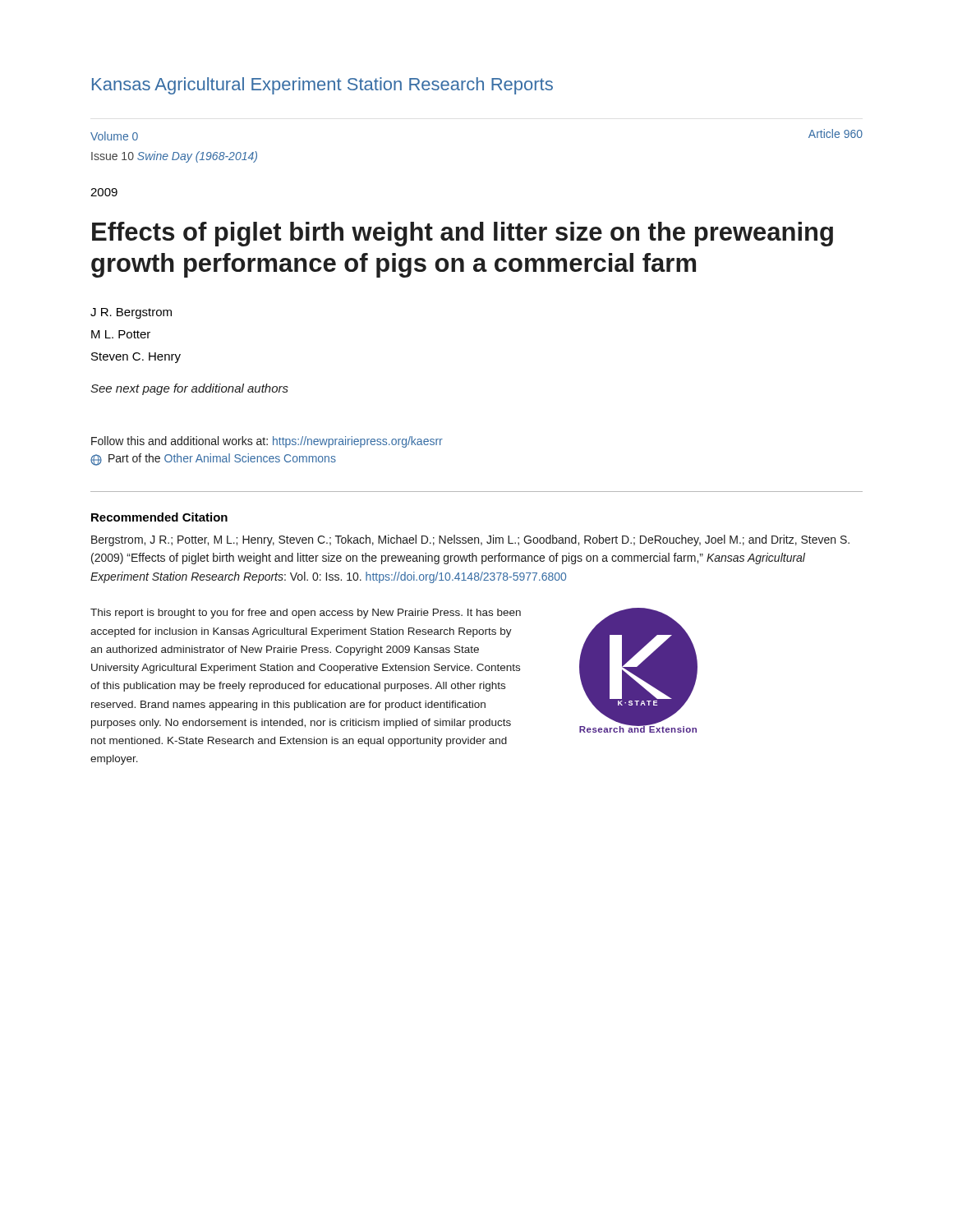953x1232 pixels.
Task: Click on the region starting "M L. Potter"
Action: click(121, 334)
